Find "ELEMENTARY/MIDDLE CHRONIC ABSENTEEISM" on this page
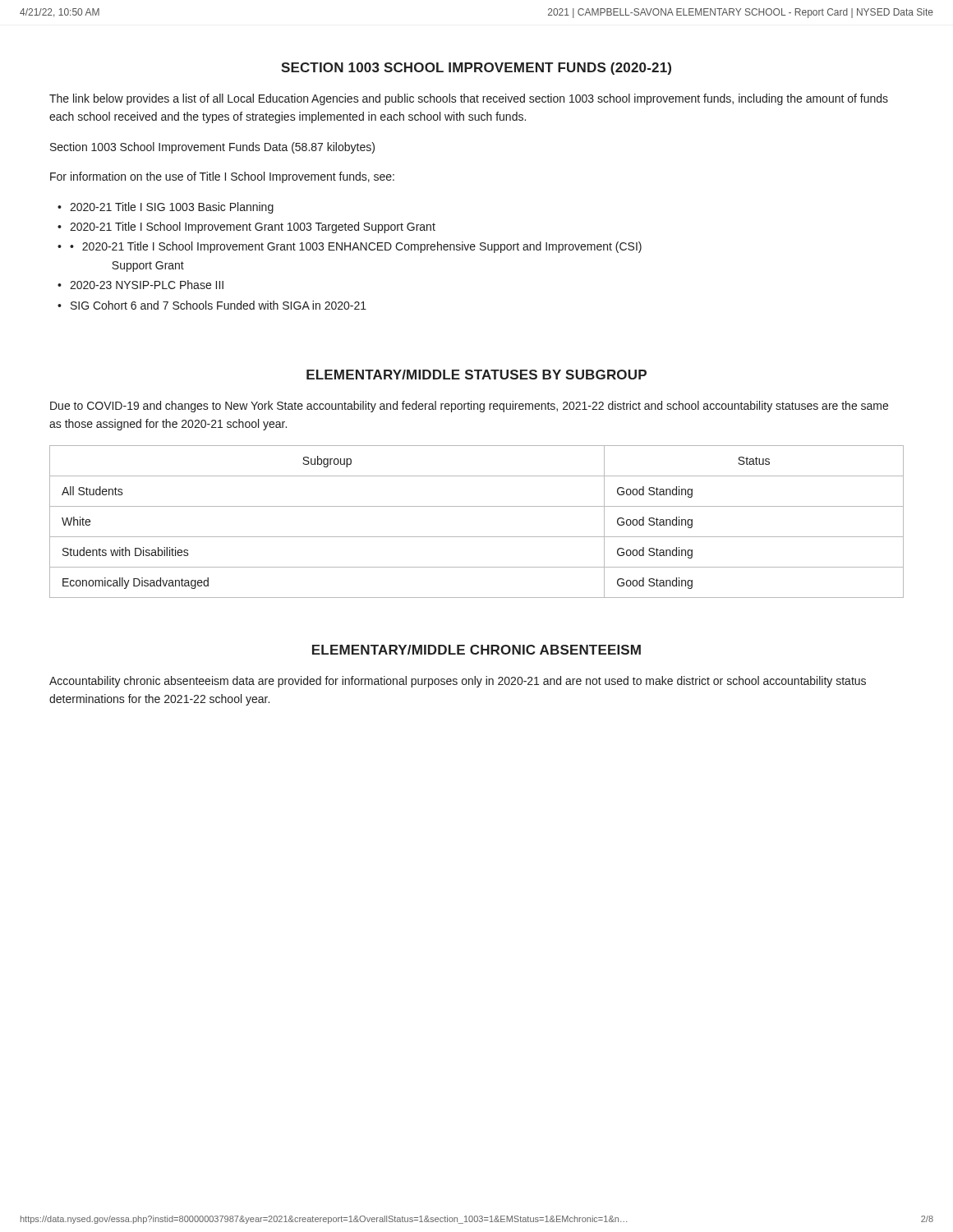This screenshot has height=1232, width=953. (x=476, y=650)
